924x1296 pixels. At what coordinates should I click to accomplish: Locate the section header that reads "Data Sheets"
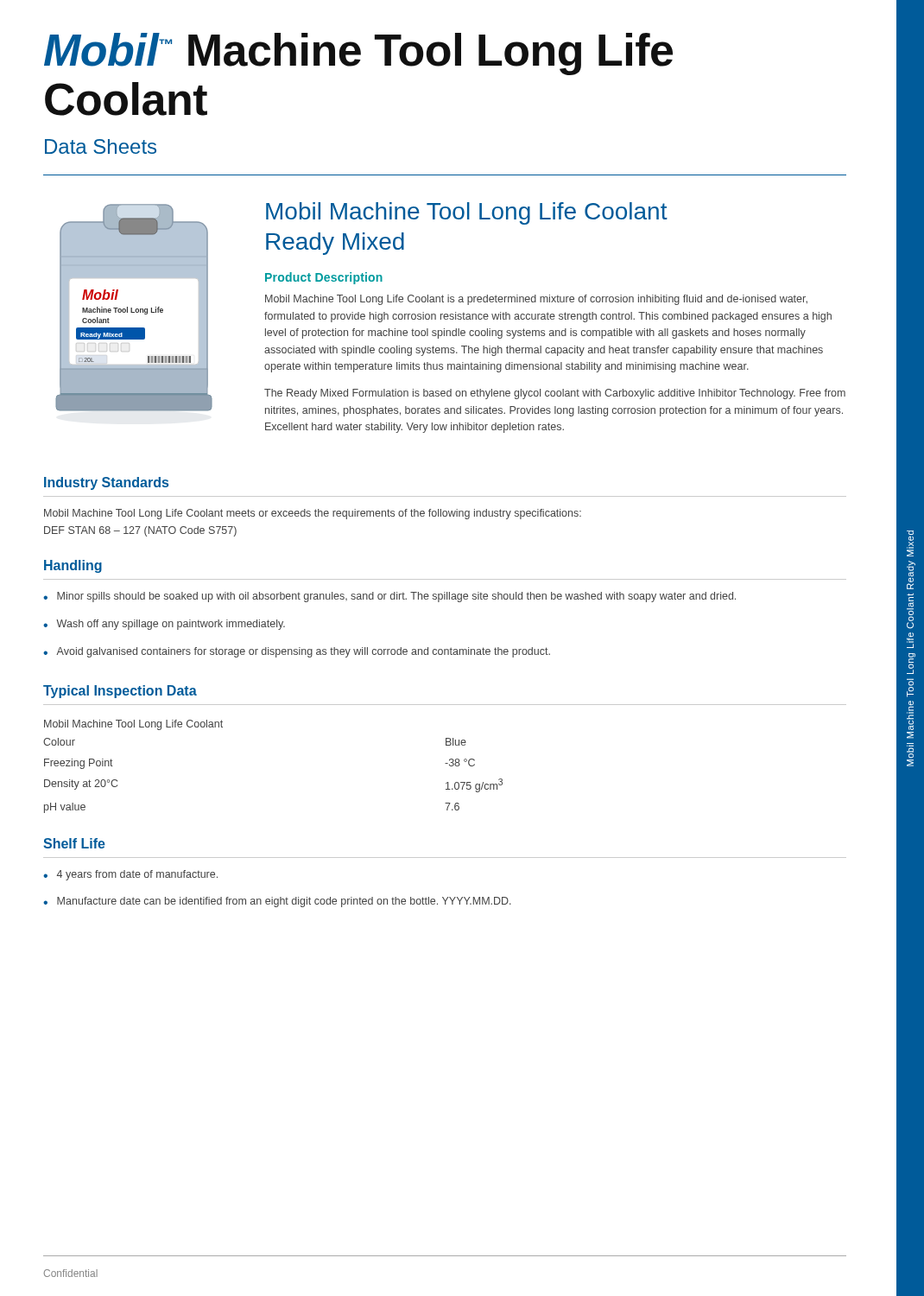pyautogui.click(x=101, y=146)
